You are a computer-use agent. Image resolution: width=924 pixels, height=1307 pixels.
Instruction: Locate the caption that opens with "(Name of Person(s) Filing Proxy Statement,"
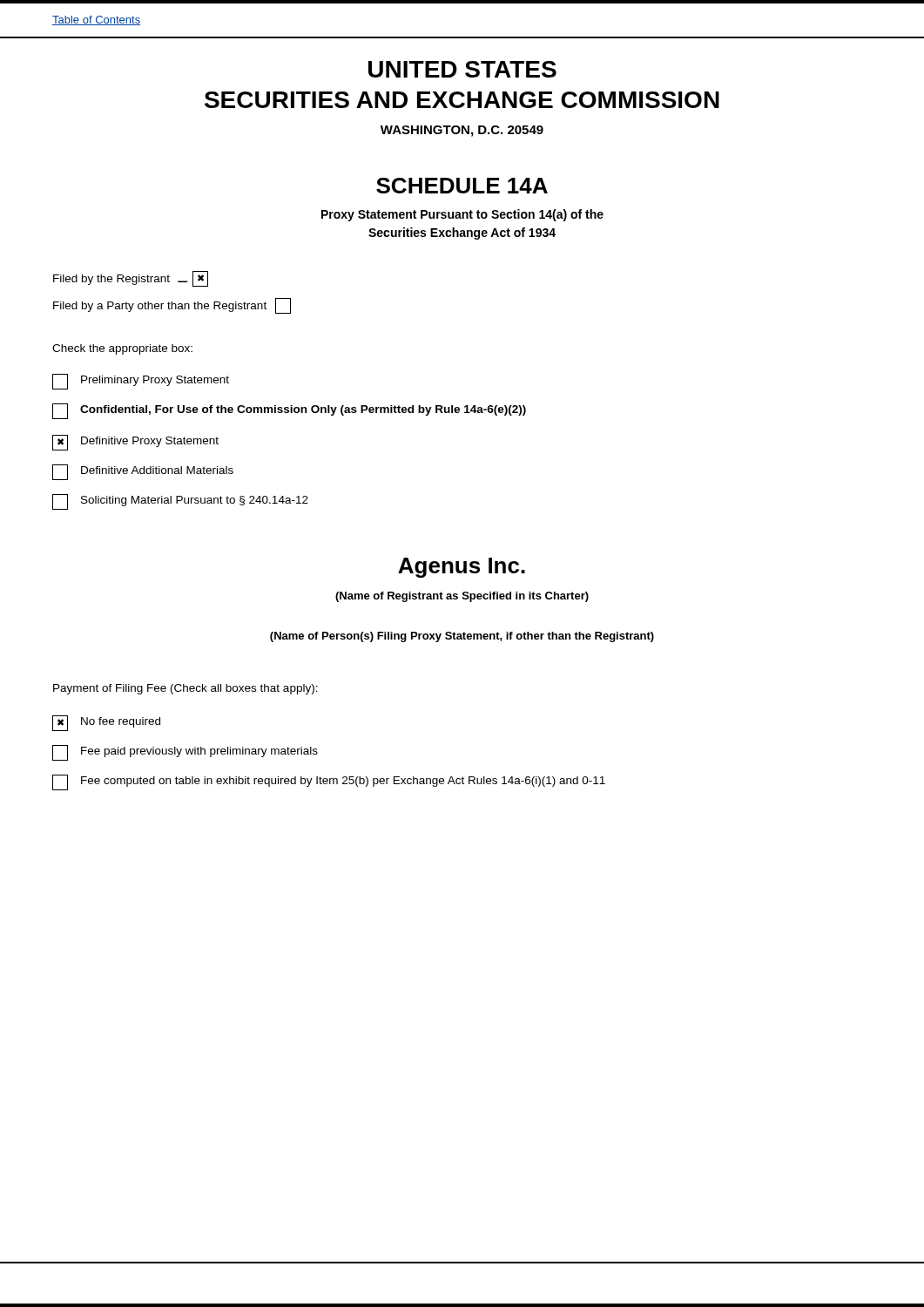462,636
